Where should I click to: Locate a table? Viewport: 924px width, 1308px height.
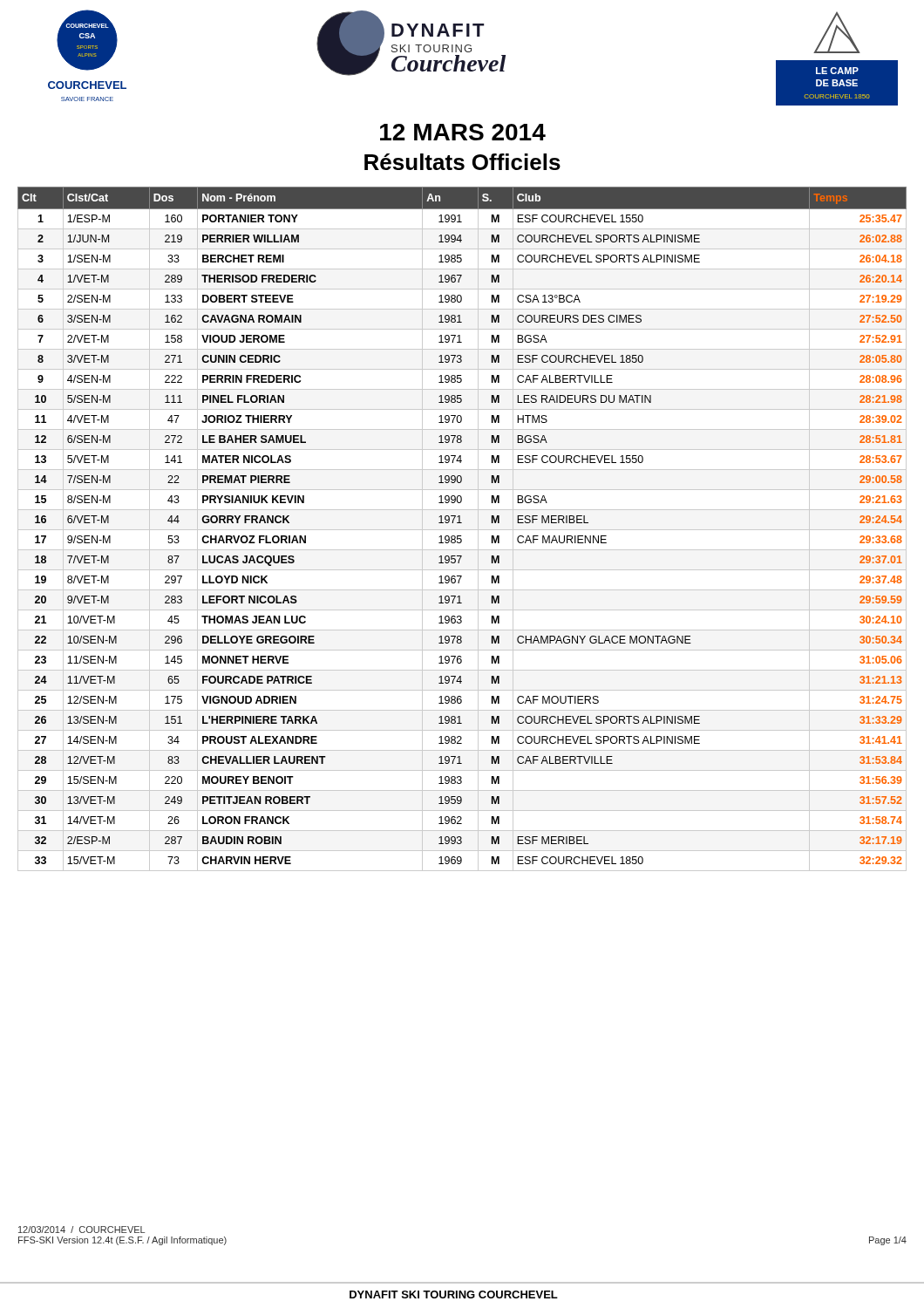462,529
